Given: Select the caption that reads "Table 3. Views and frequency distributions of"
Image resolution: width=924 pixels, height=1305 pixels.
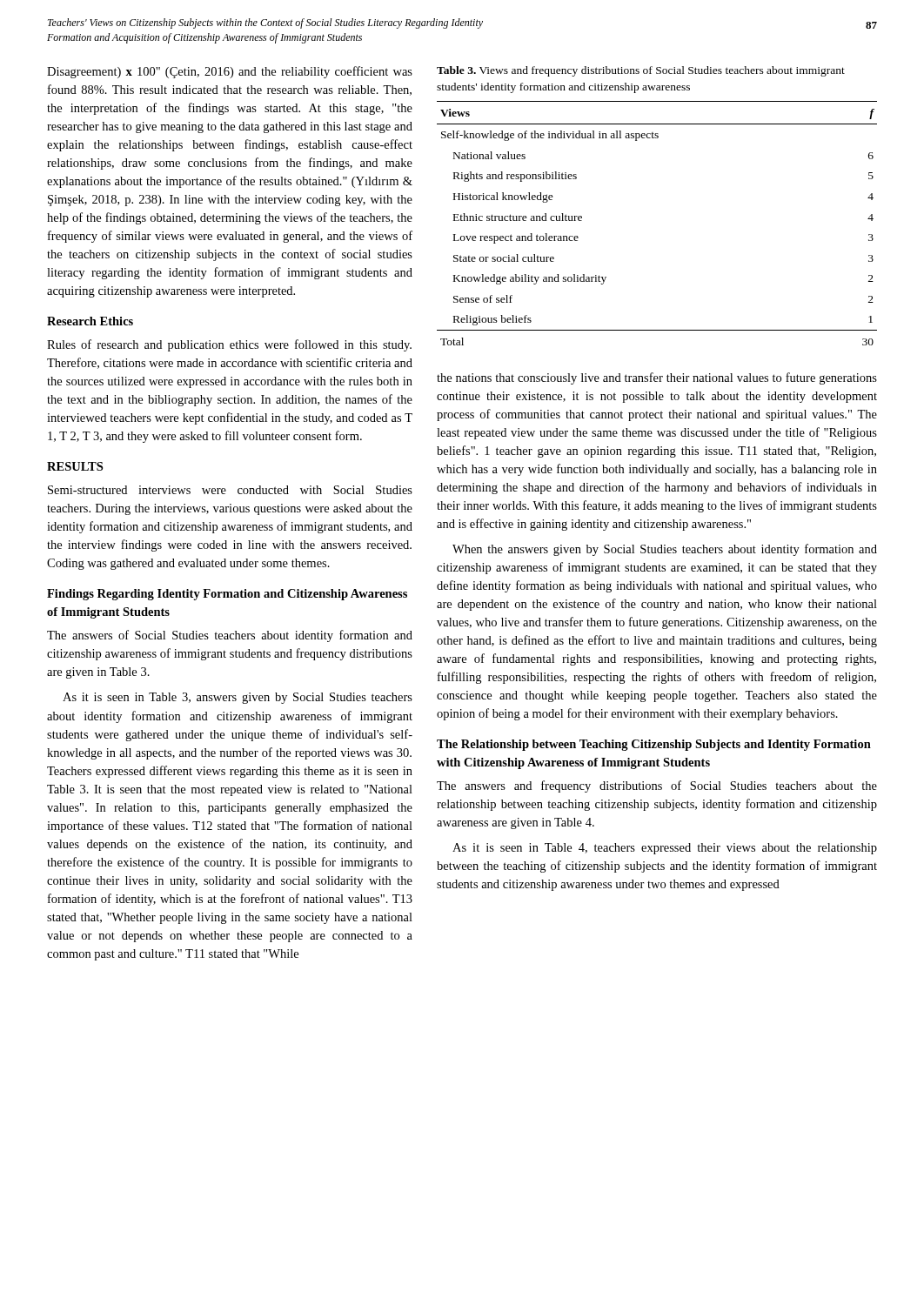Looking at the screenshot, I should tap(641, 78).
